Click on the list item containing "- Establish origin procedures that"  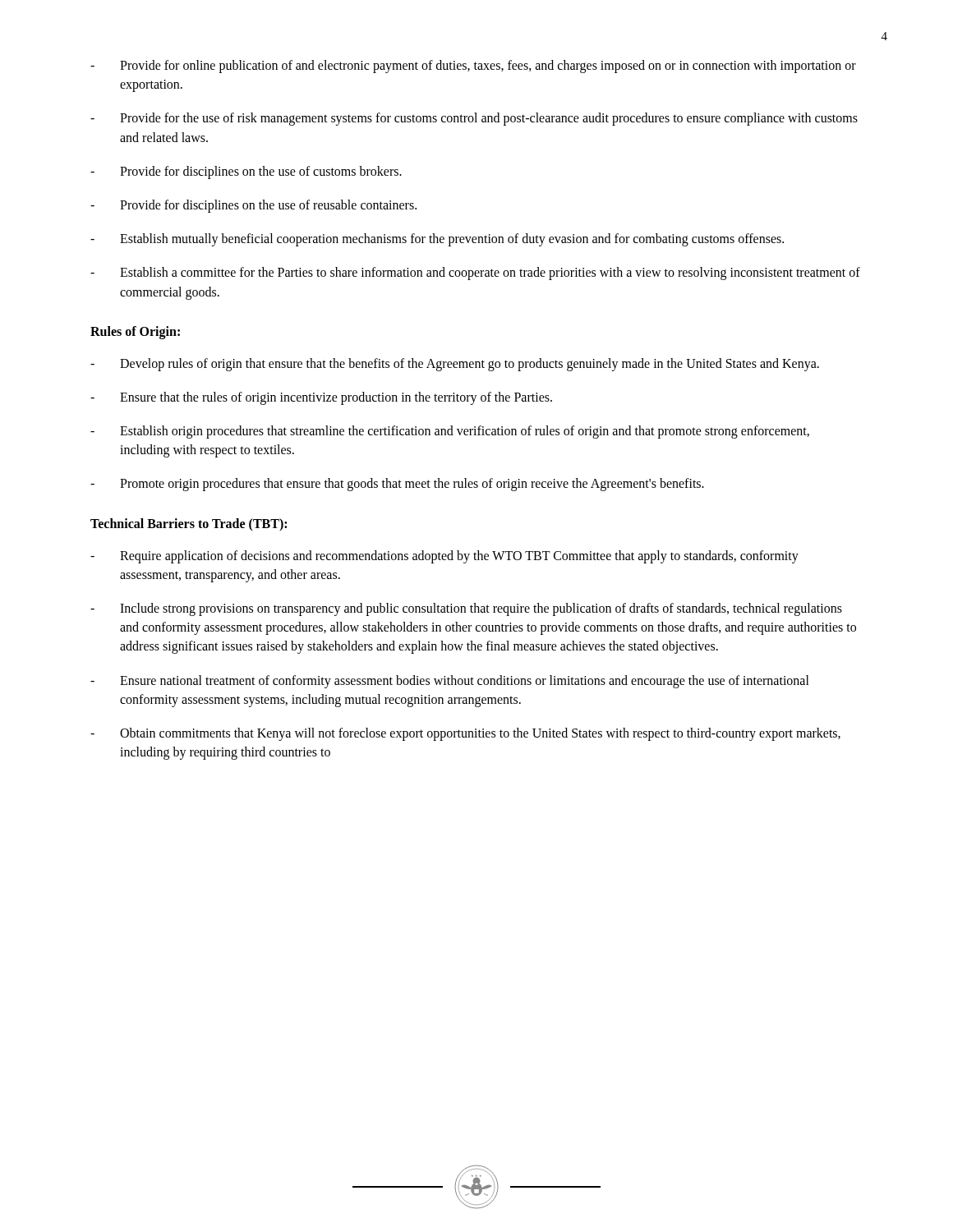476,440
